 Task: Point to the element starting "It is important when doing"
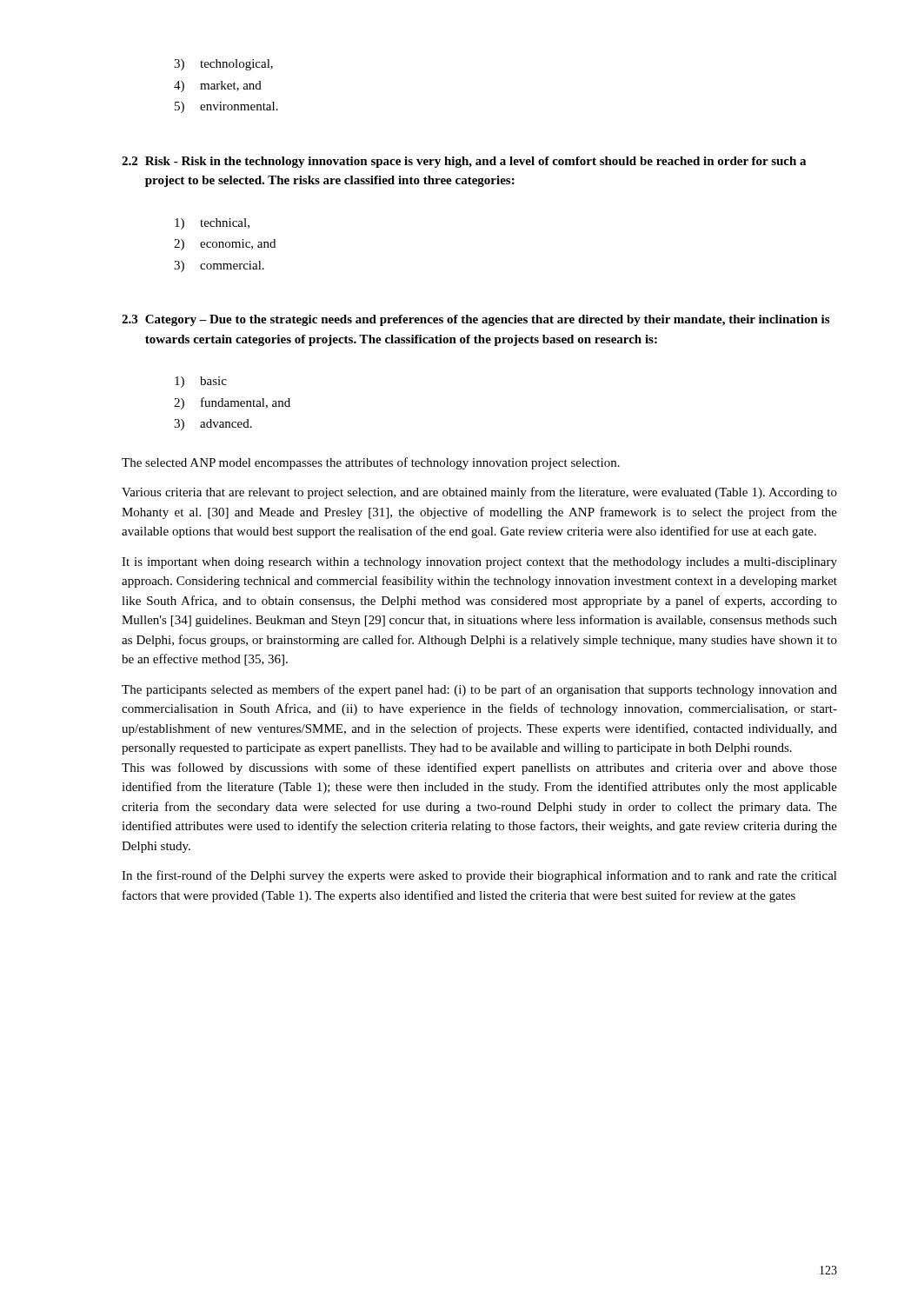click(x=479, y=610)
